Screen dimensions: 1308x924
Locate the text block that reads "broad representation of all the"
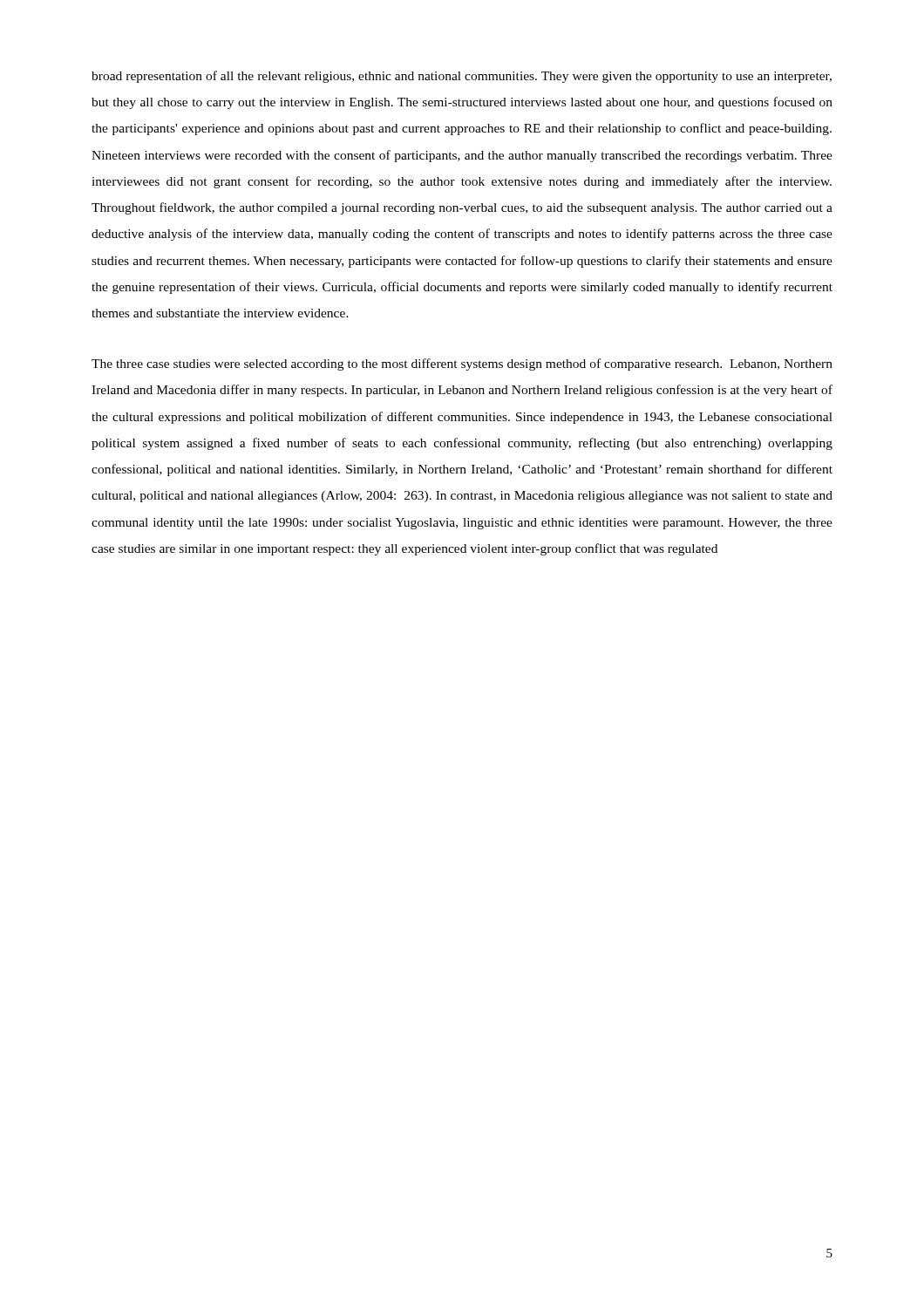462,194
